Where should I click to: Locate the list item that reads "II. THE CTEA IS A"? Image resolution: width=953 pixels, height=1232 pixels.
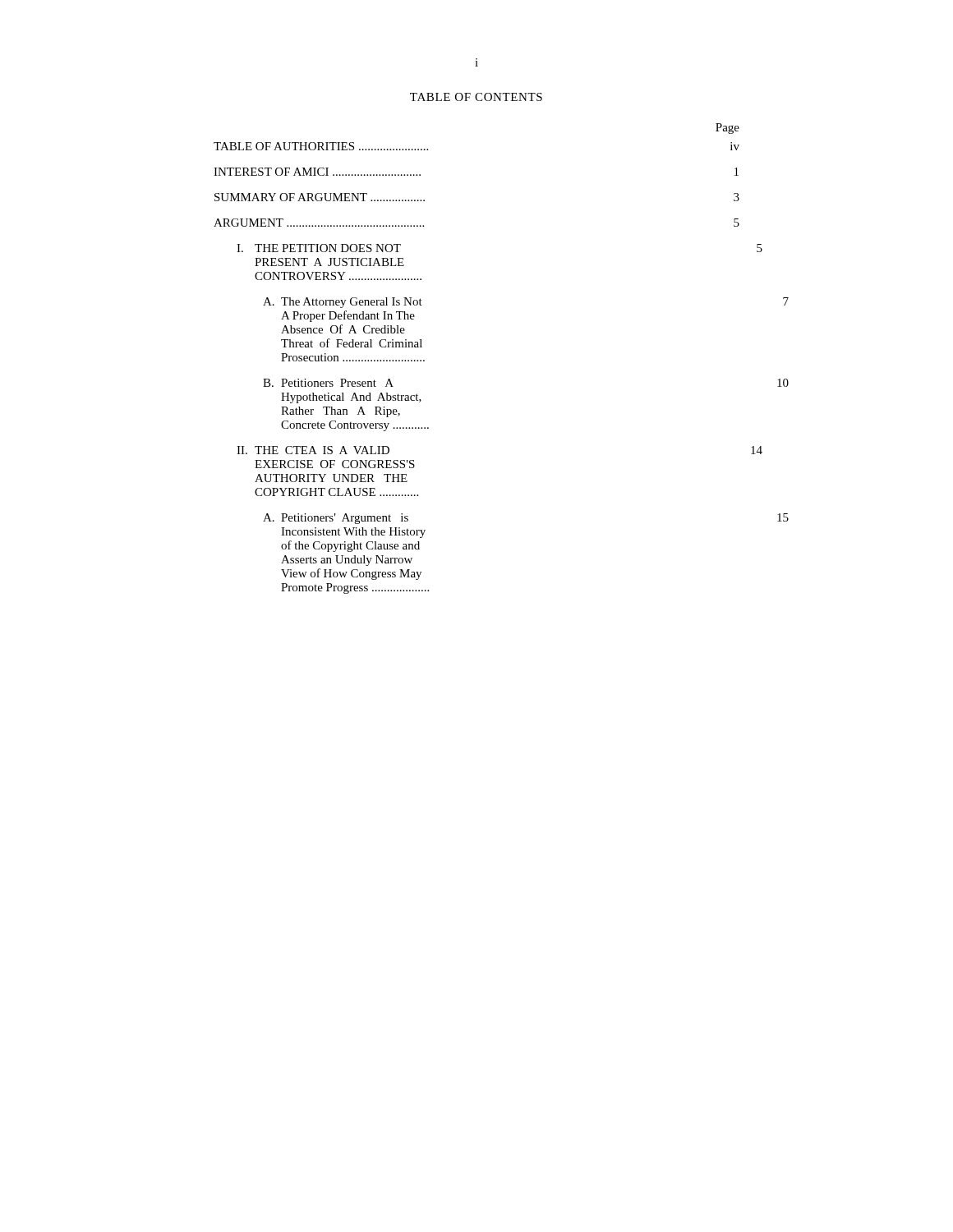[313, 450]
